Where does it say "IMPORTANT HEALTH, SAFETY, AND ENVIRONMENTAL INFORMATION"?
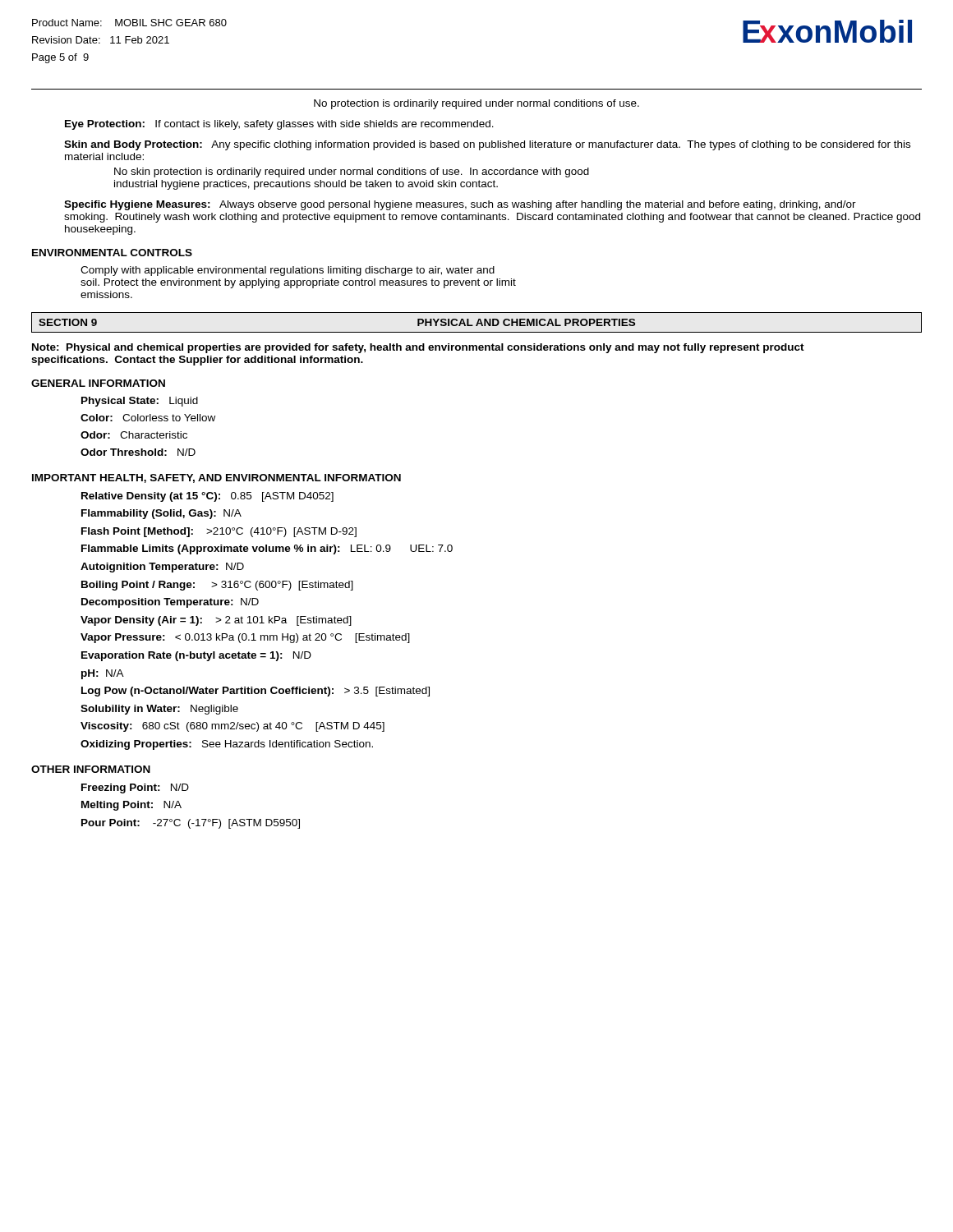This screenshot has width=953, height=1232. pyautogui.click(x=216, y=477)
